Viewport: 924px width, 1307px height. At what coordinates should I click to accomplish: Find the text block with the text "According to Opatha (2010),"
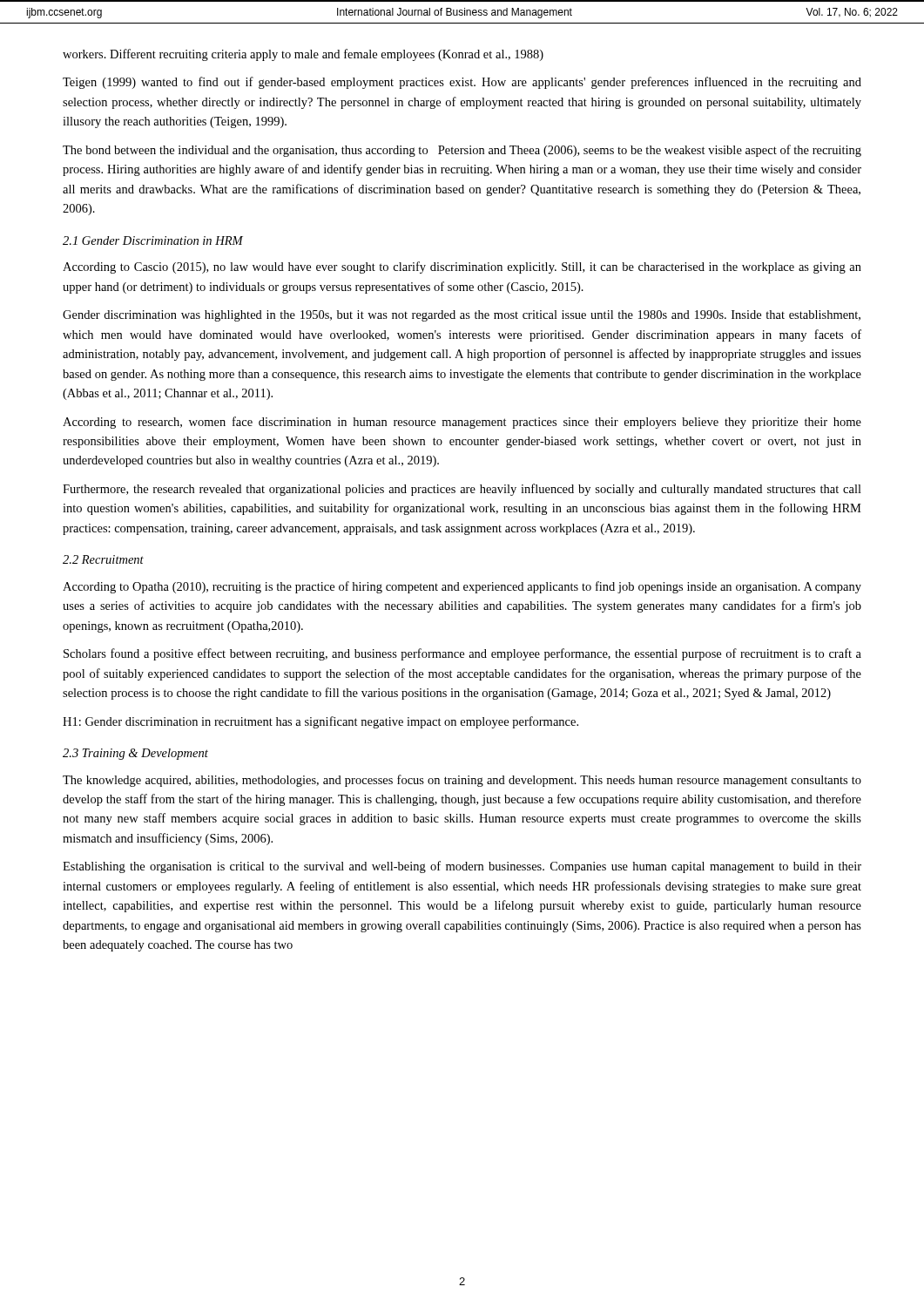462,606
